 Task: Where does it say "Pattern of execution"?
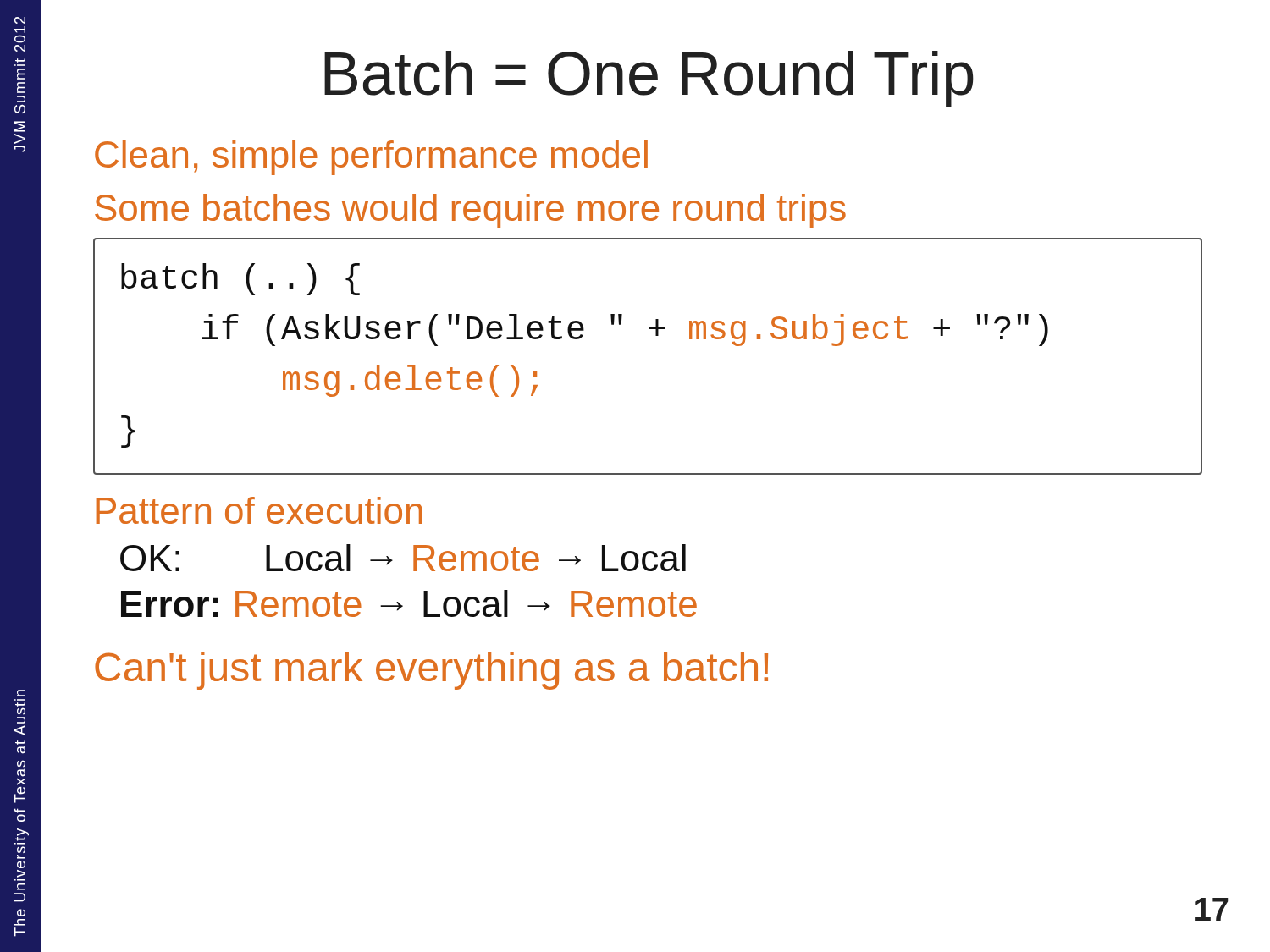(x=259, y=511)
